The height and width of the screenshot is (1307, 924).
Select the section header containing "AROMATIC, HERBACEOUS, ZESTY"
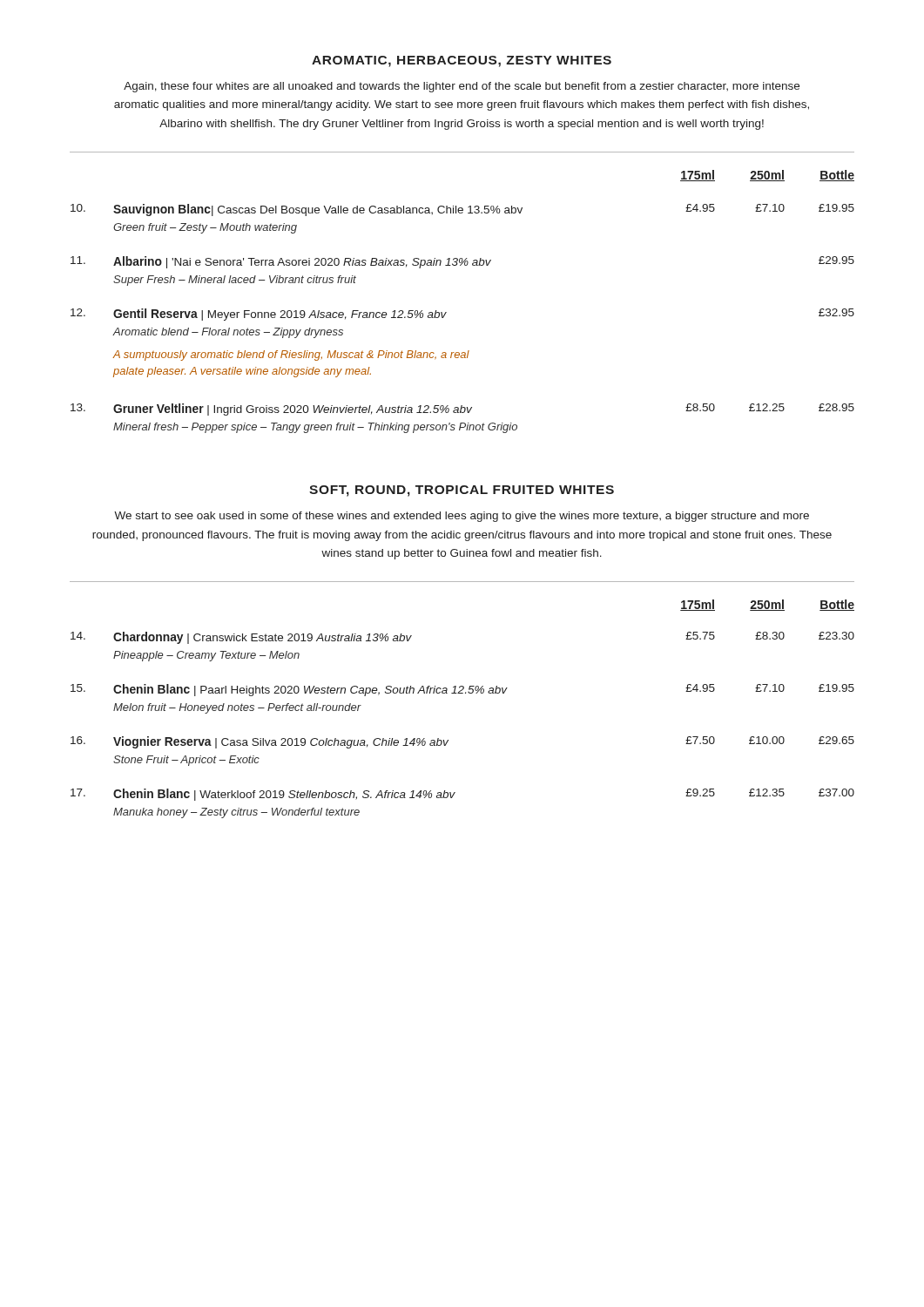click(462, 60)
